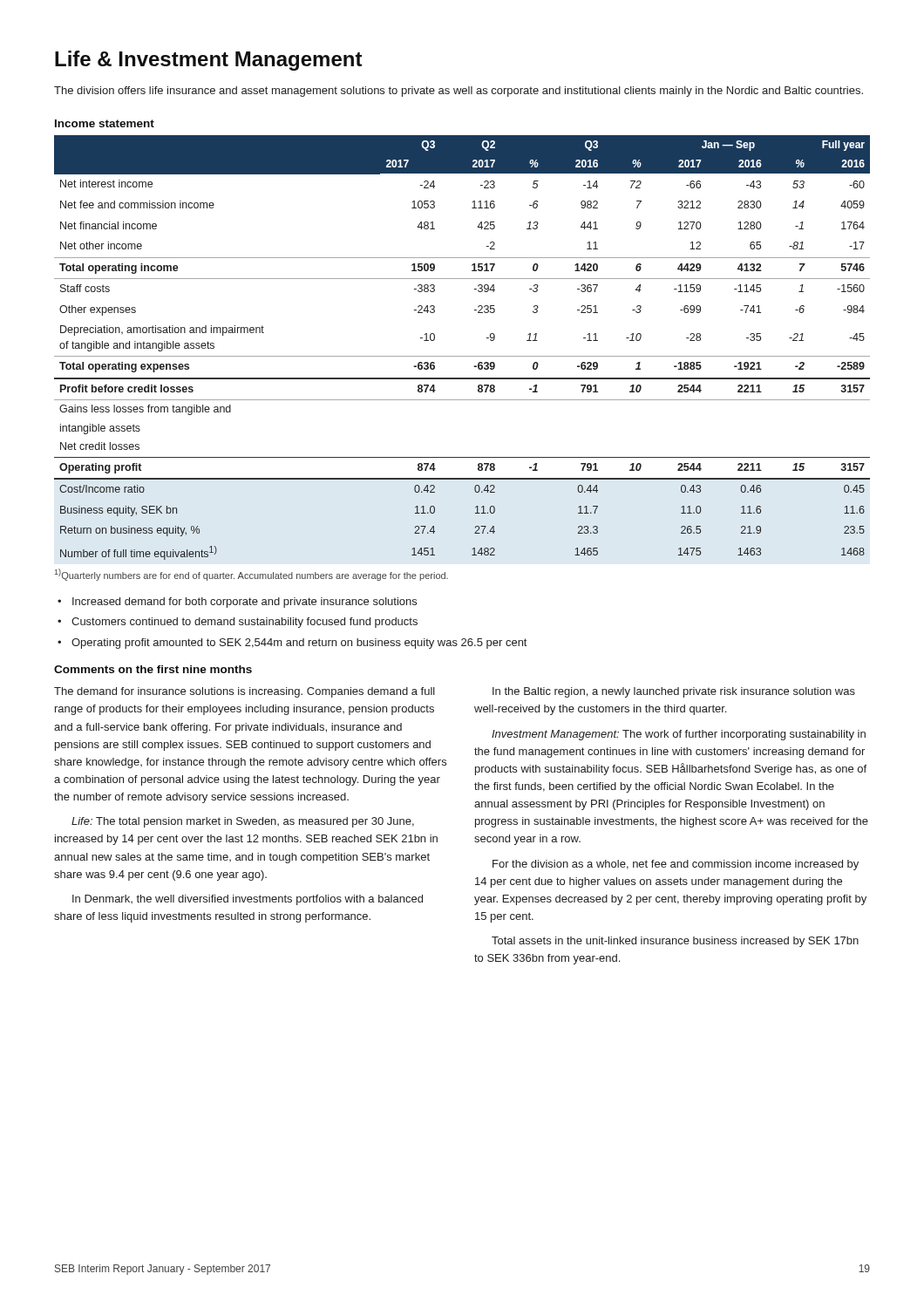Point to "Income statement"

coord(104,123)
